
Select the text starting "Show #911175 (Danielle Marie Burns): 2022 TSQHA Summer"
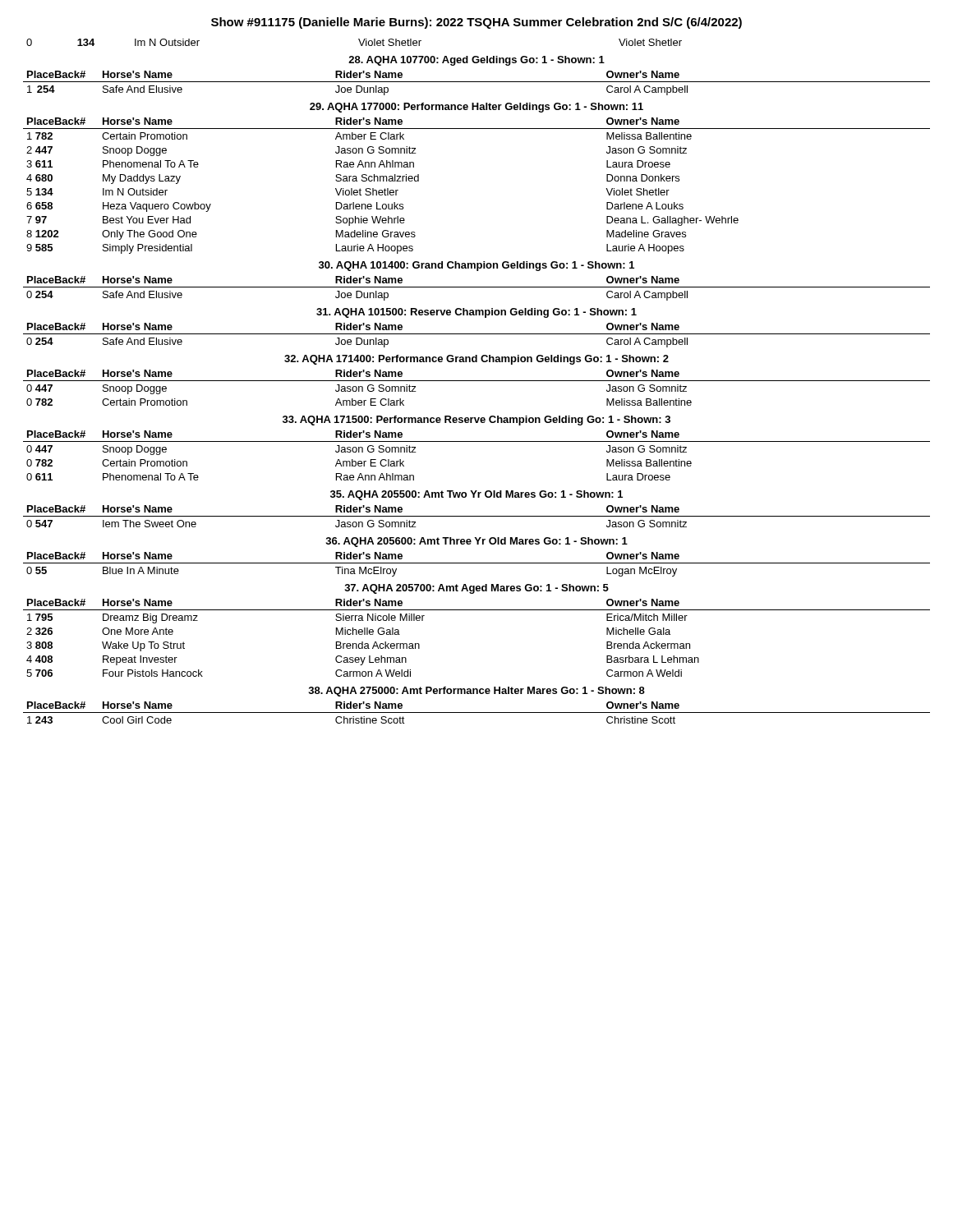click(476, 22)
